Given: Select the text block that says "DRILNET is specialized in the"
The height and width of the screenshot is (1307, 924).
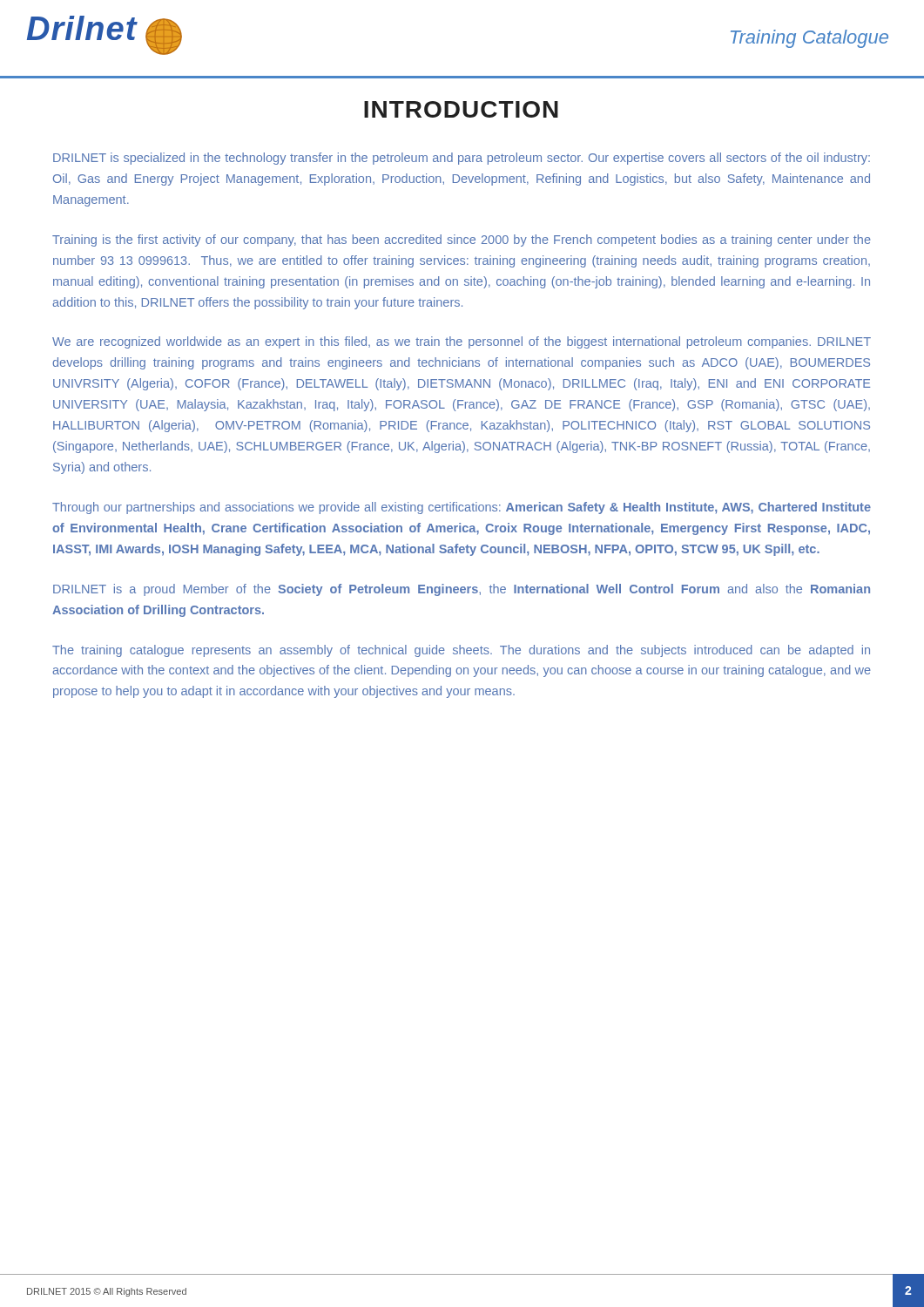Looking at the screenshot, I should click(x=462, y=179).
